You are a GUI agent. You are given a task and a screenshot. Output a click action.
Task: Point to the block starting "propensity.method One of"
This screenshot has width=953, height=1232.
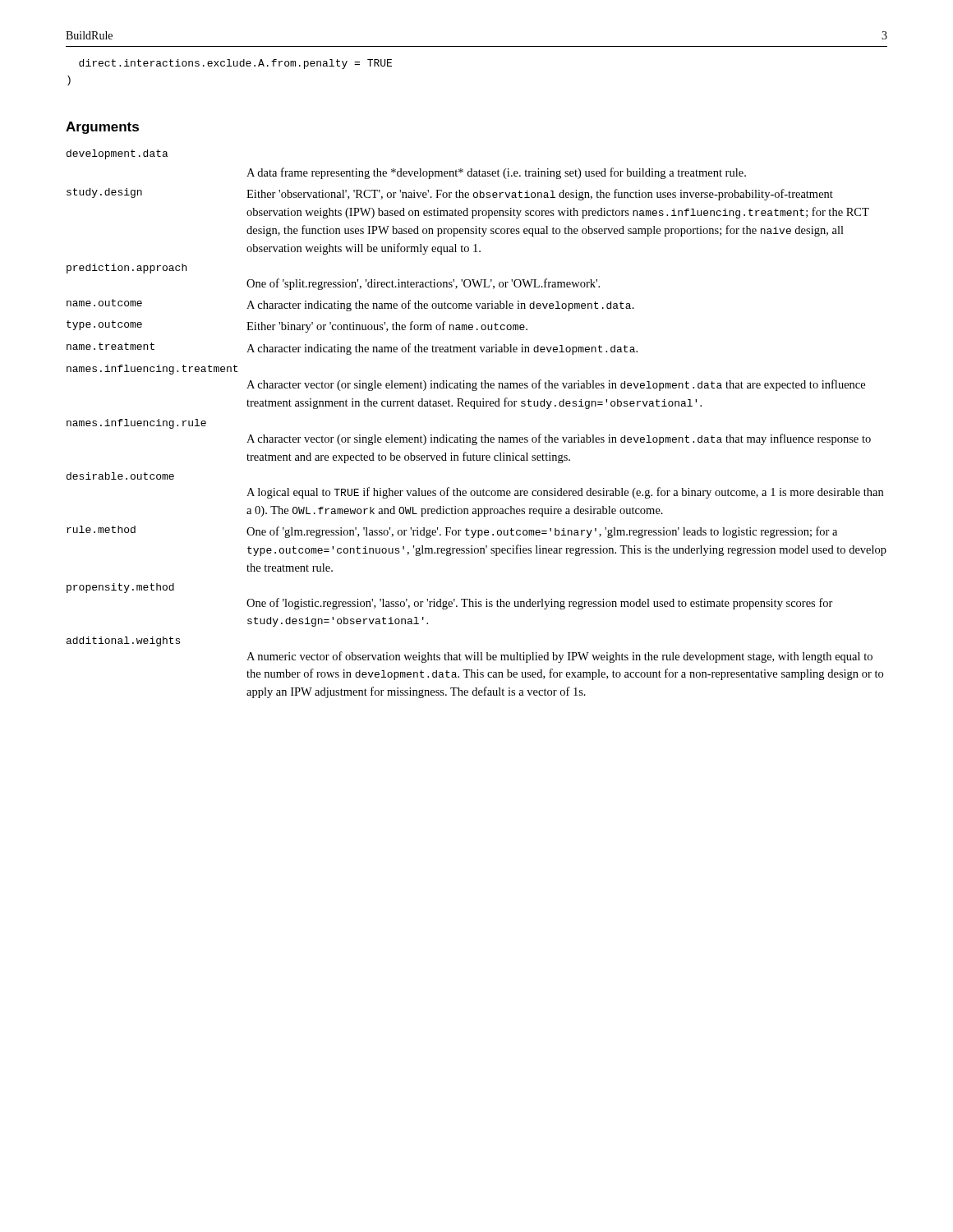point(476,606)
